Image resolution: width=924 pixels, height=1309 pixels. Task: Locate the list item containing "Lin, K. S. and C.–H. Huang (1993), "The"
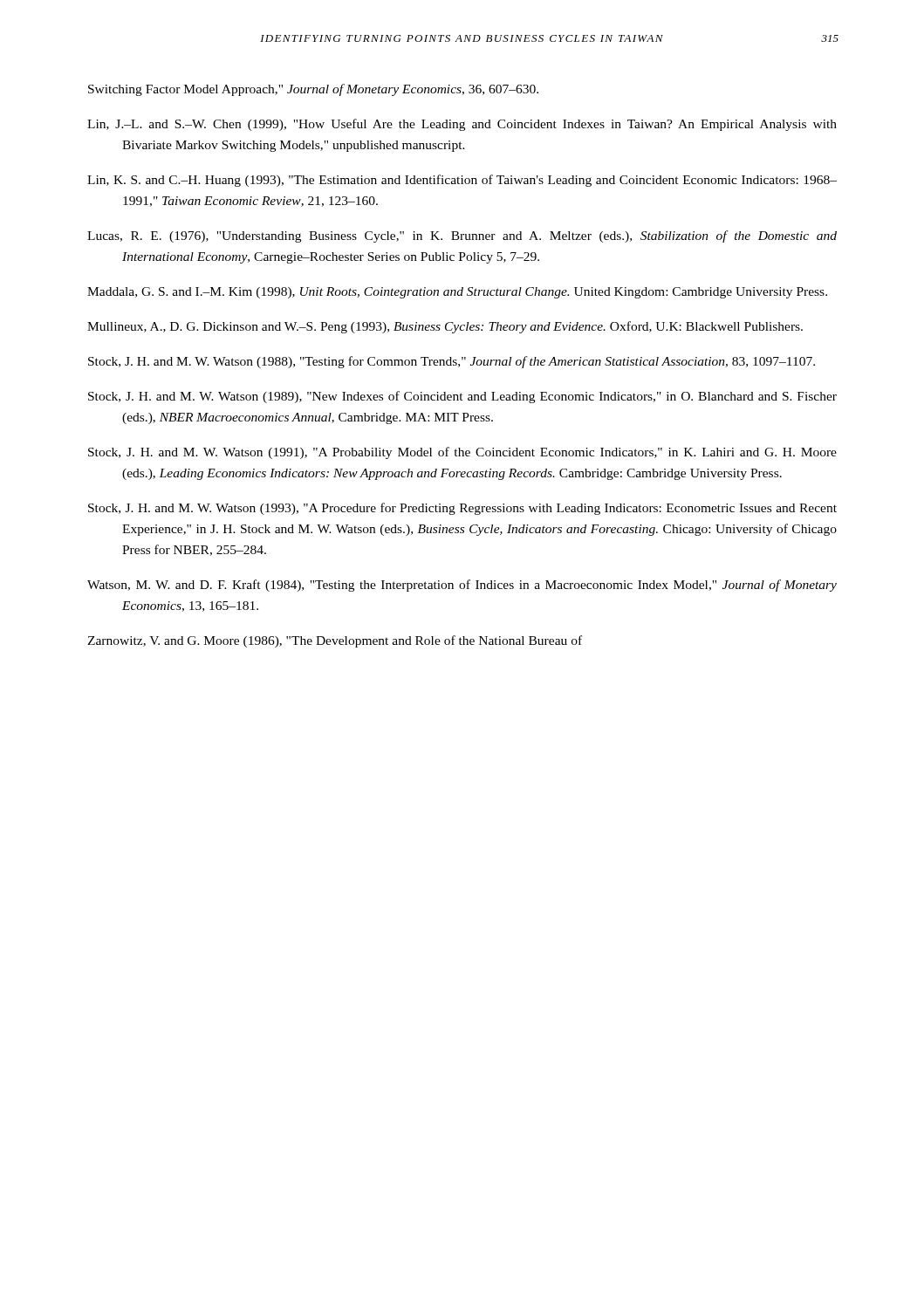coord(462,190)
